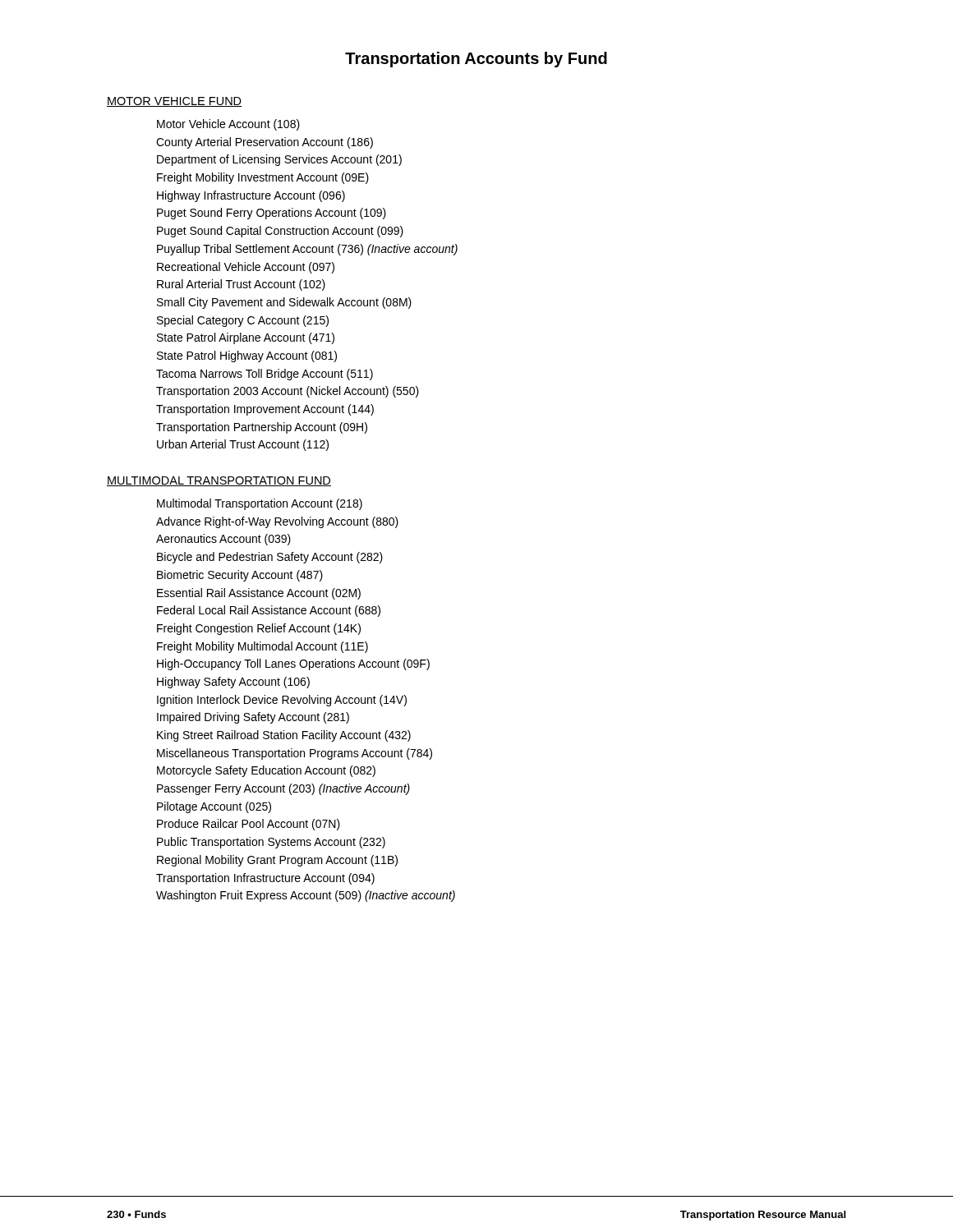Navigate to the block starting "Freight Congestion Relief Account (14K)"
The image size is (953, 1232).
coord(259,628)
